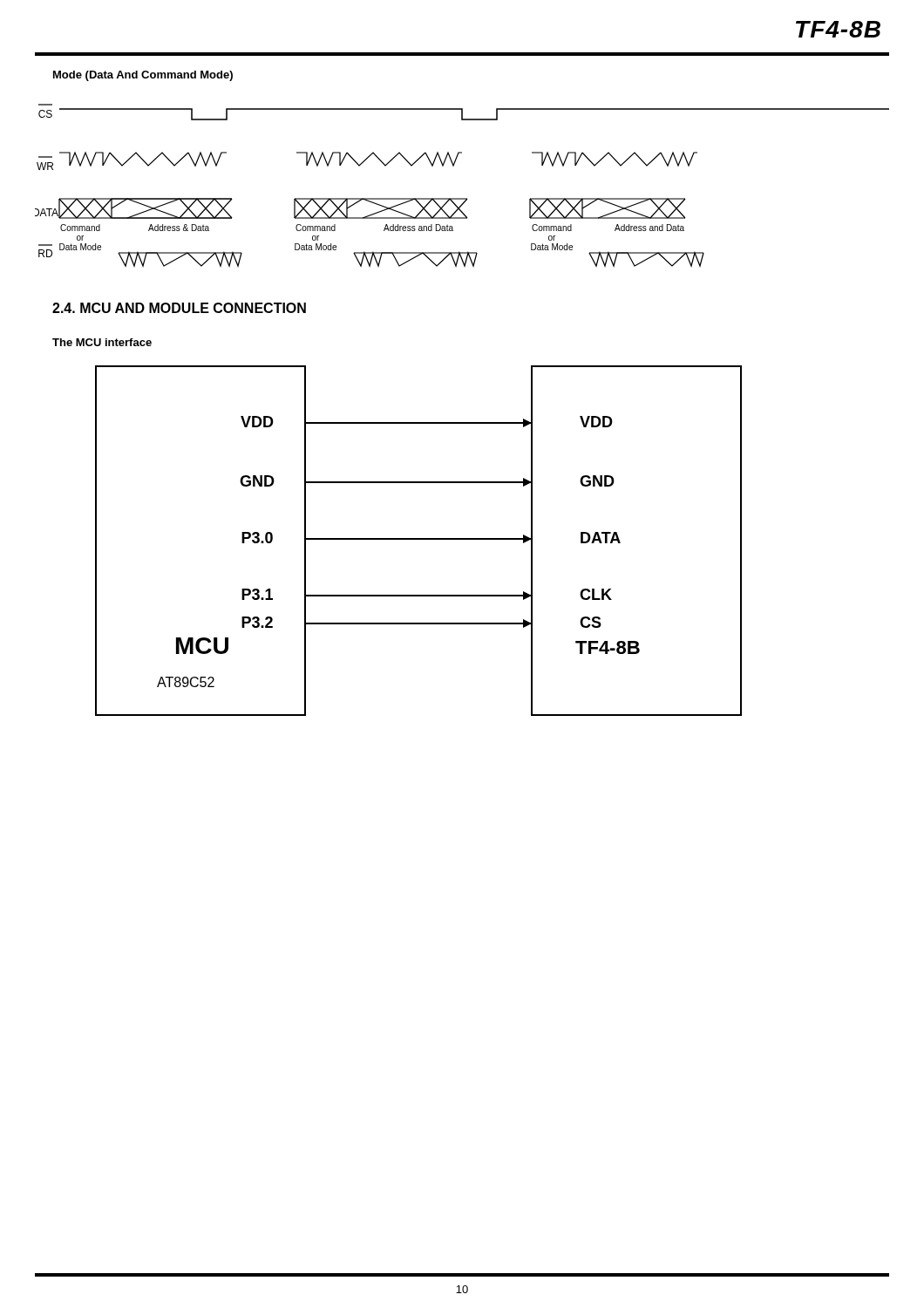
Task: Find the text with the text "The MCU interface"
Action: [x=102, y=342]
